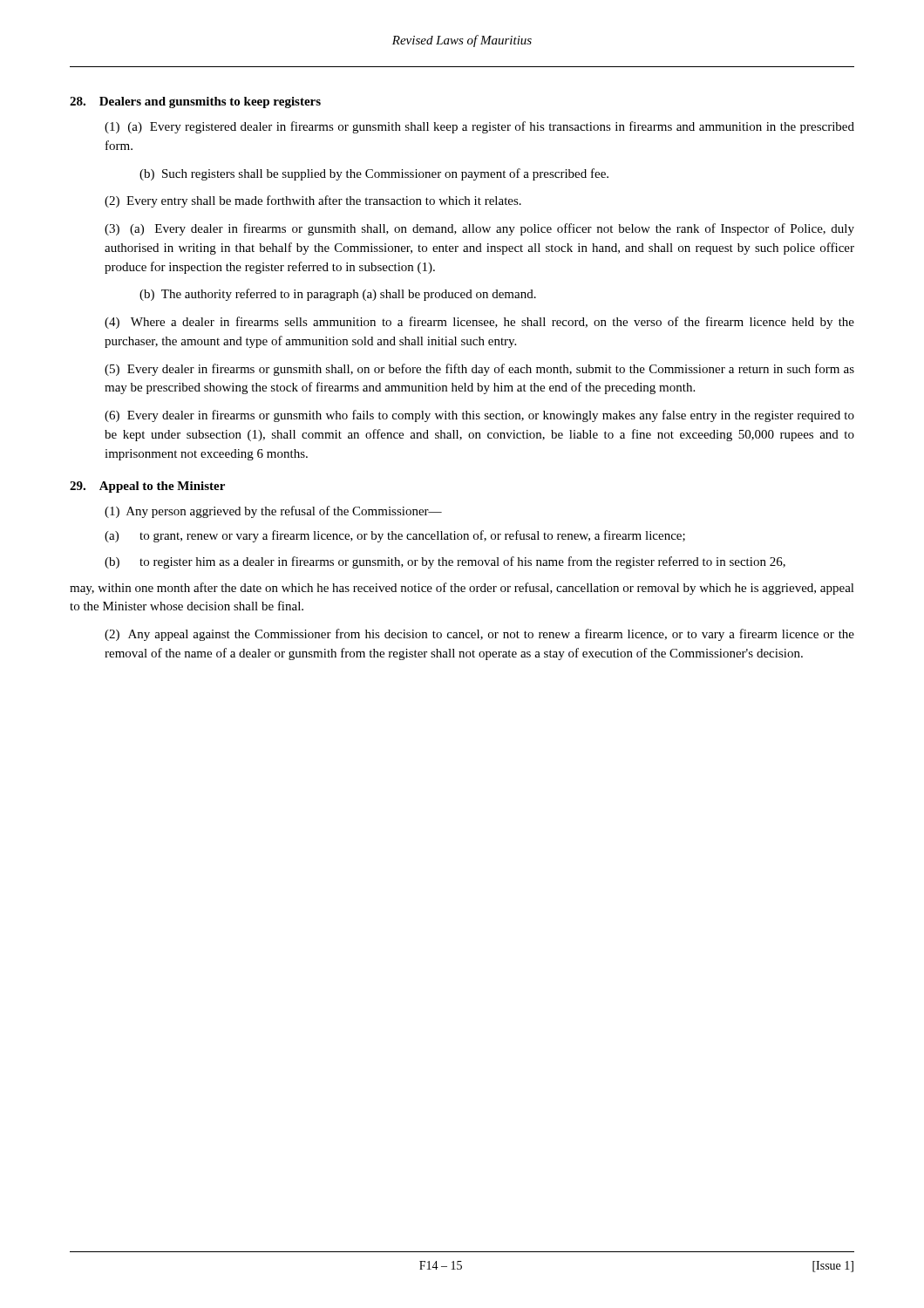
Task: Locate the region starting "(1) (a) Every registered dealer in firearms or"
Action: pos(479,137)
